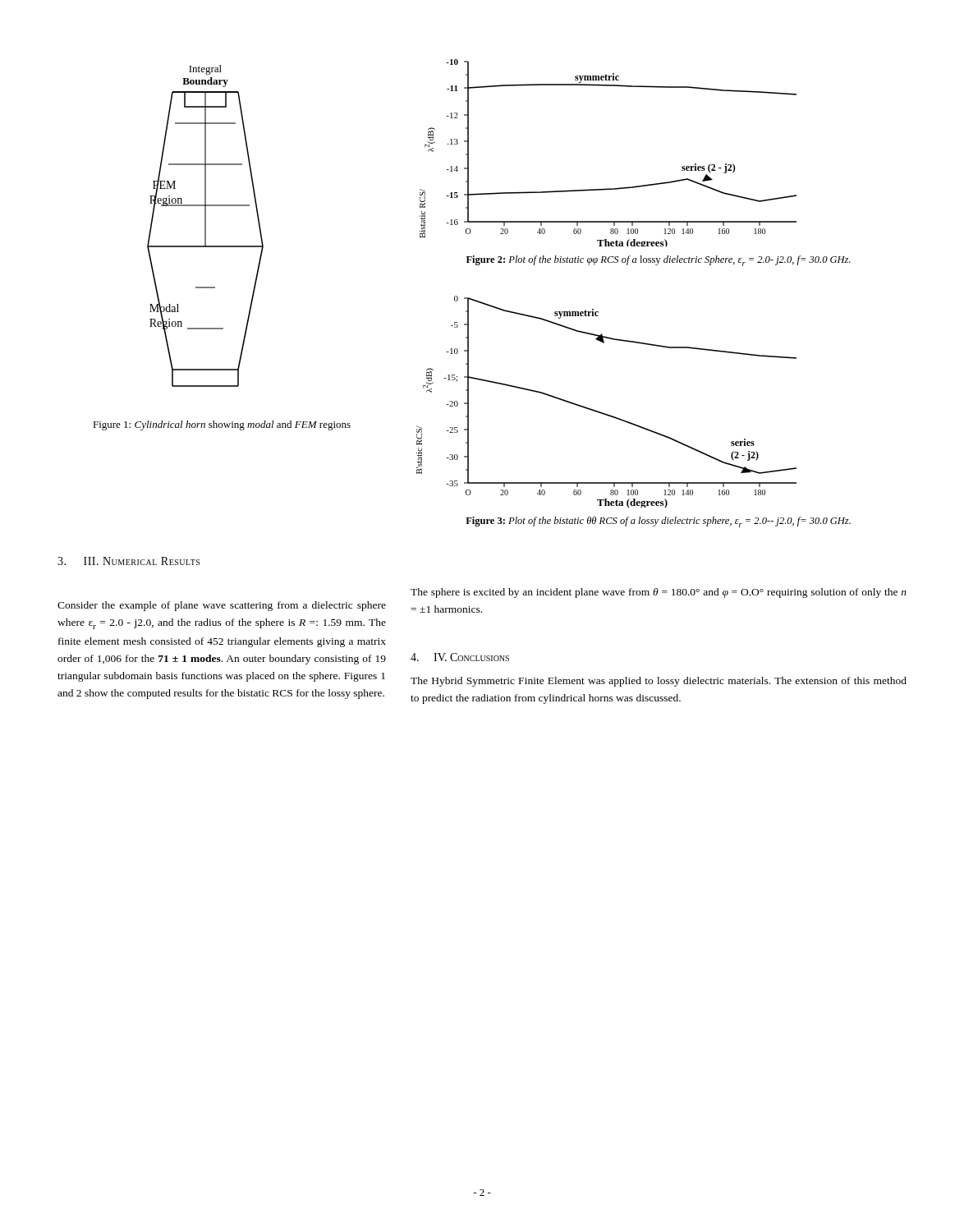964x1232 pixels.
Task: Select the block starting "The sphere is"
Action: click(x=659, y=600)
